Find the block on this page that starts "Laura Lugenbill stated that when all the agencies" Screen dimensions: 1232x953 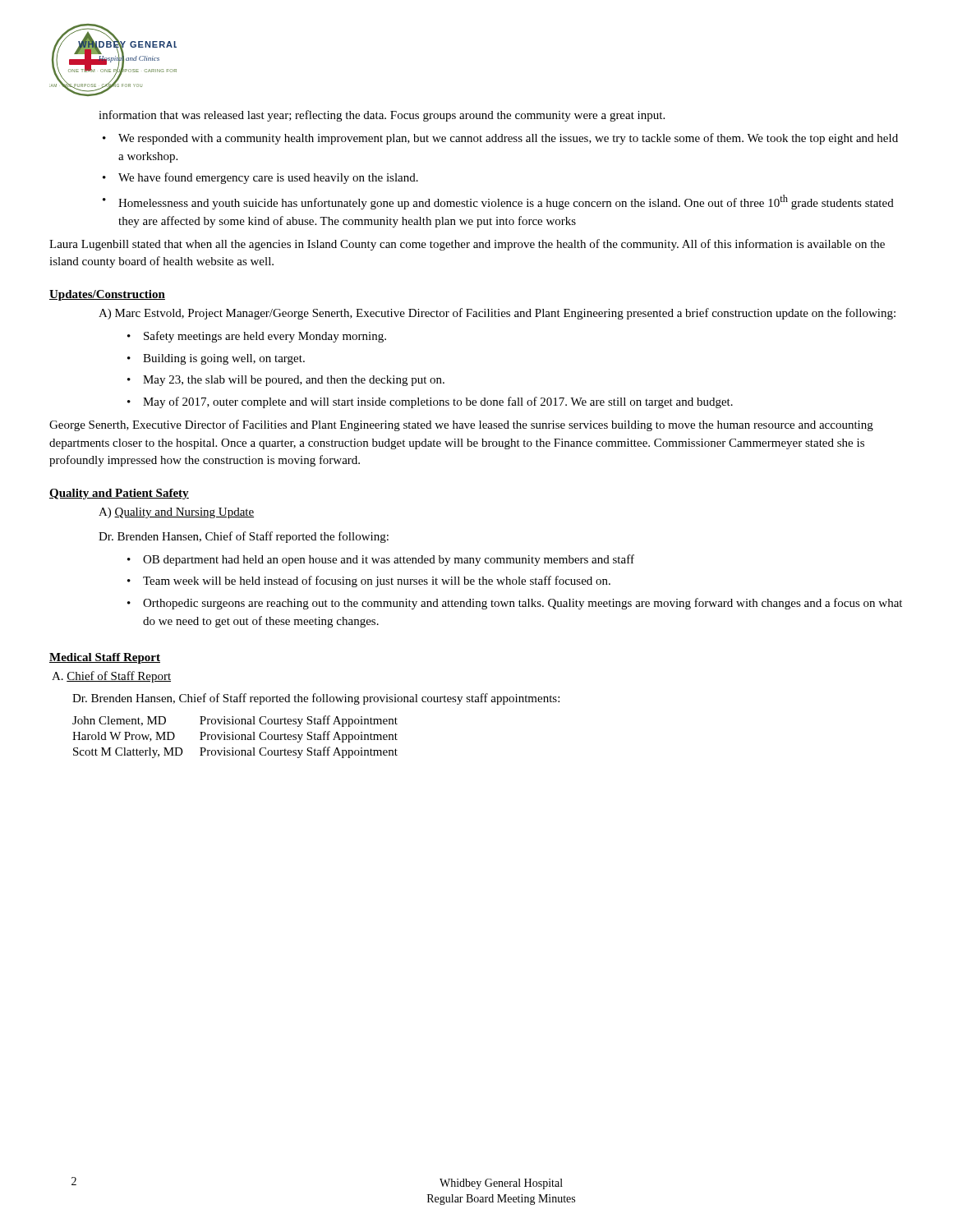476,253
